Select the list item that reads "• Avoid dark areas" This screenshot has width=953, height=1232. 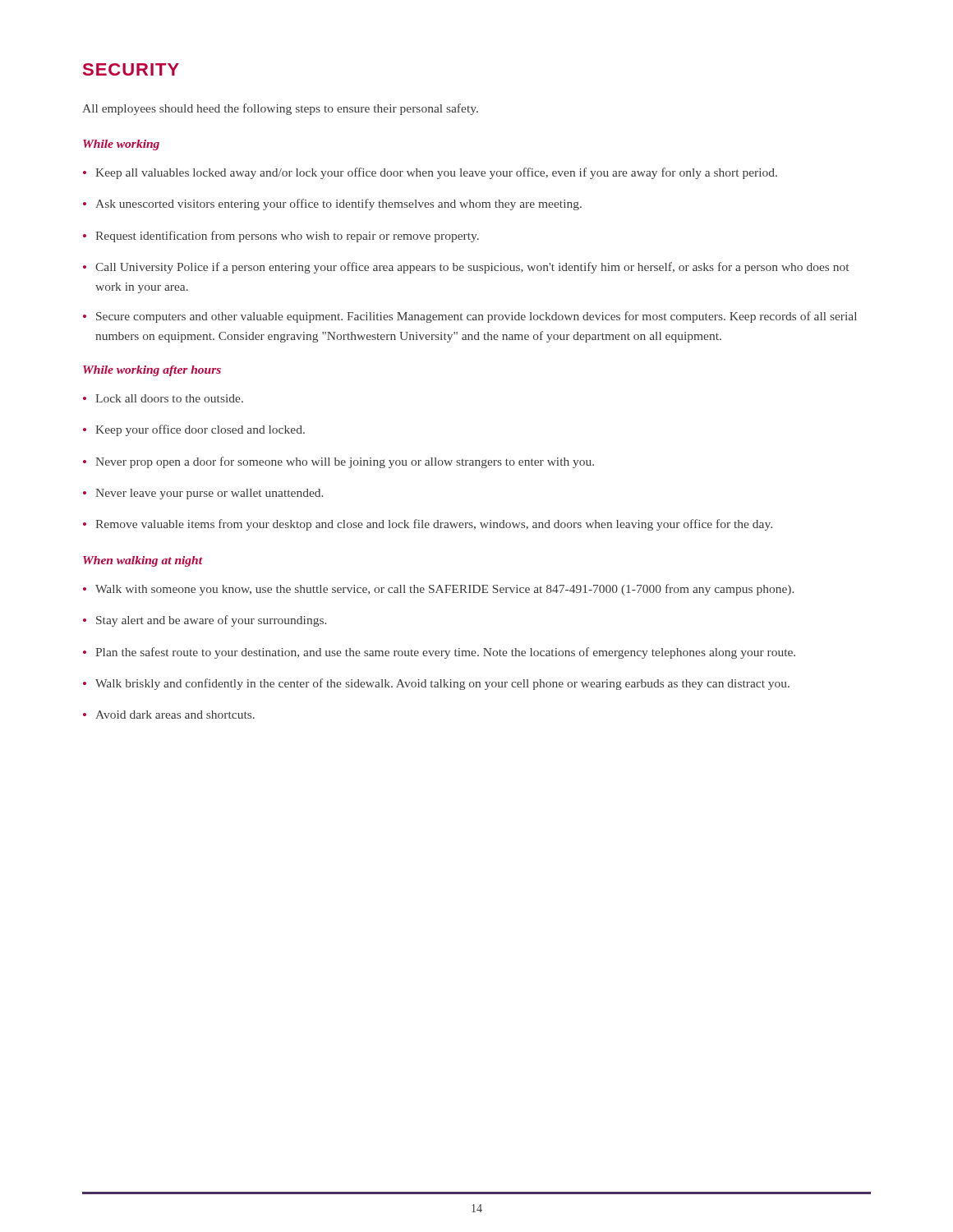(x=169, y=715)
